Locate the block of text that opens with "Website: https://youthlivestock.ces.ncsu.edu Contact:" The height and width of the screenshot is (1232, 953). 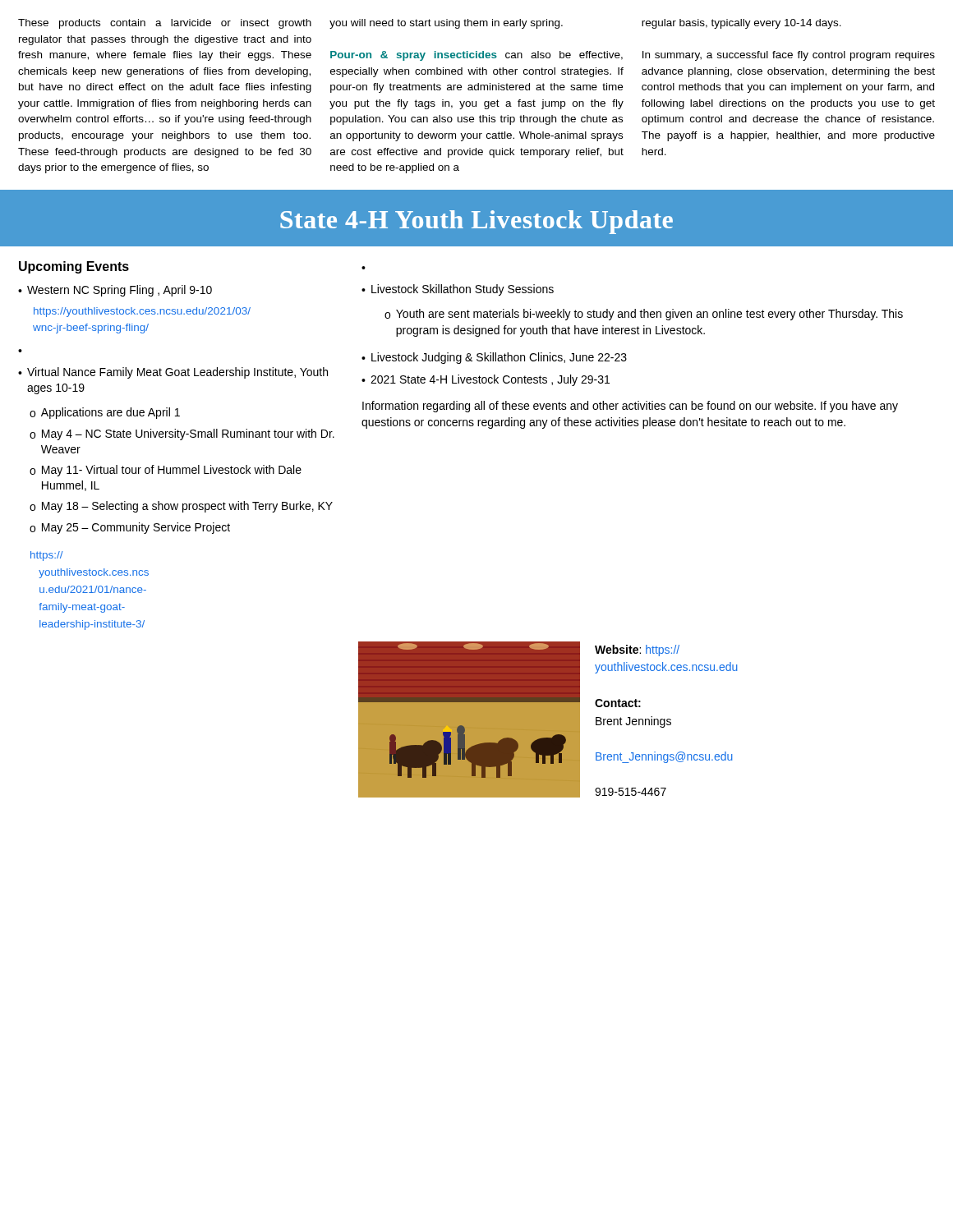click(x=666, y=721)
